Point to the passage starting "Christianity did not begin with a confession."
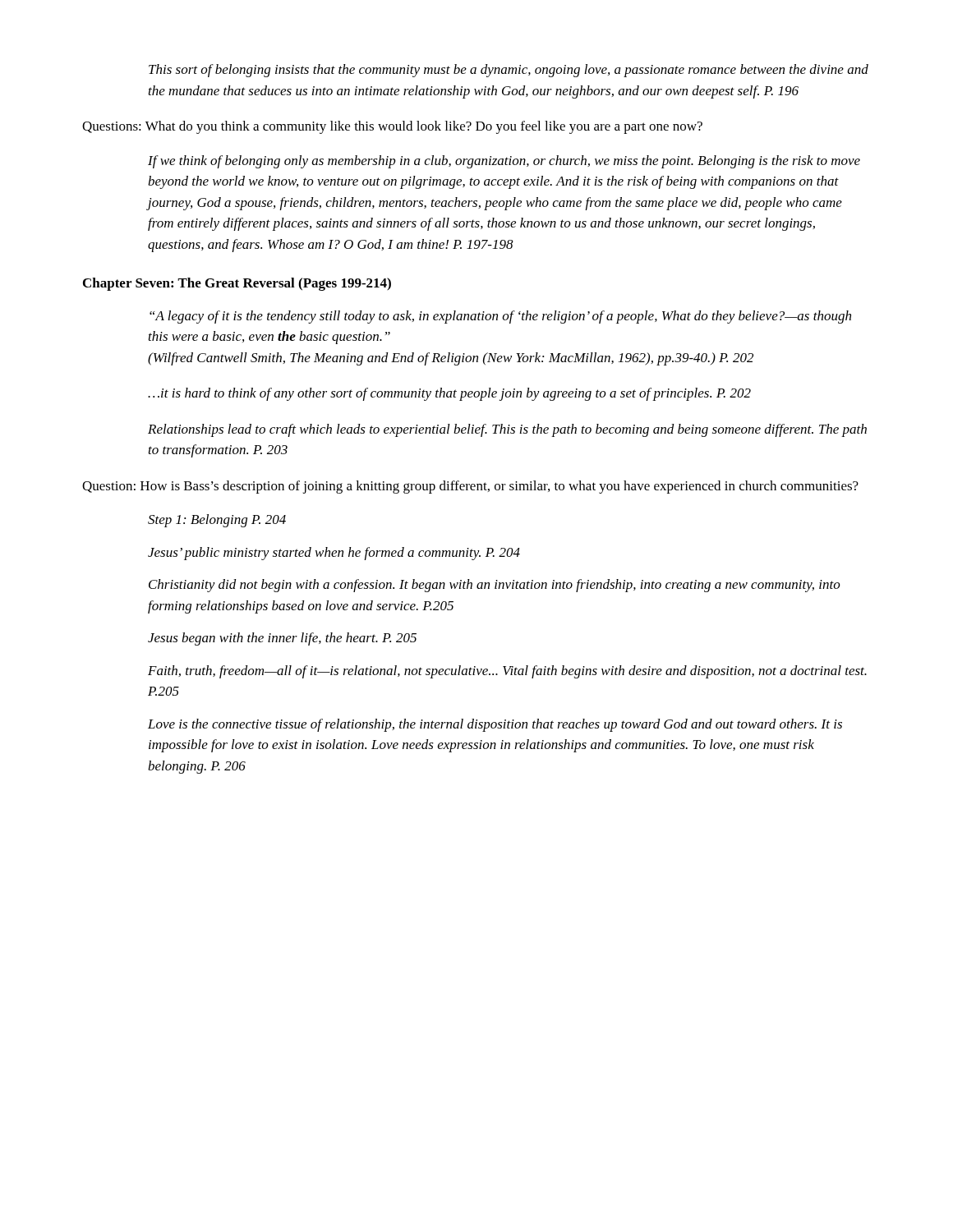 coord(509,595)
